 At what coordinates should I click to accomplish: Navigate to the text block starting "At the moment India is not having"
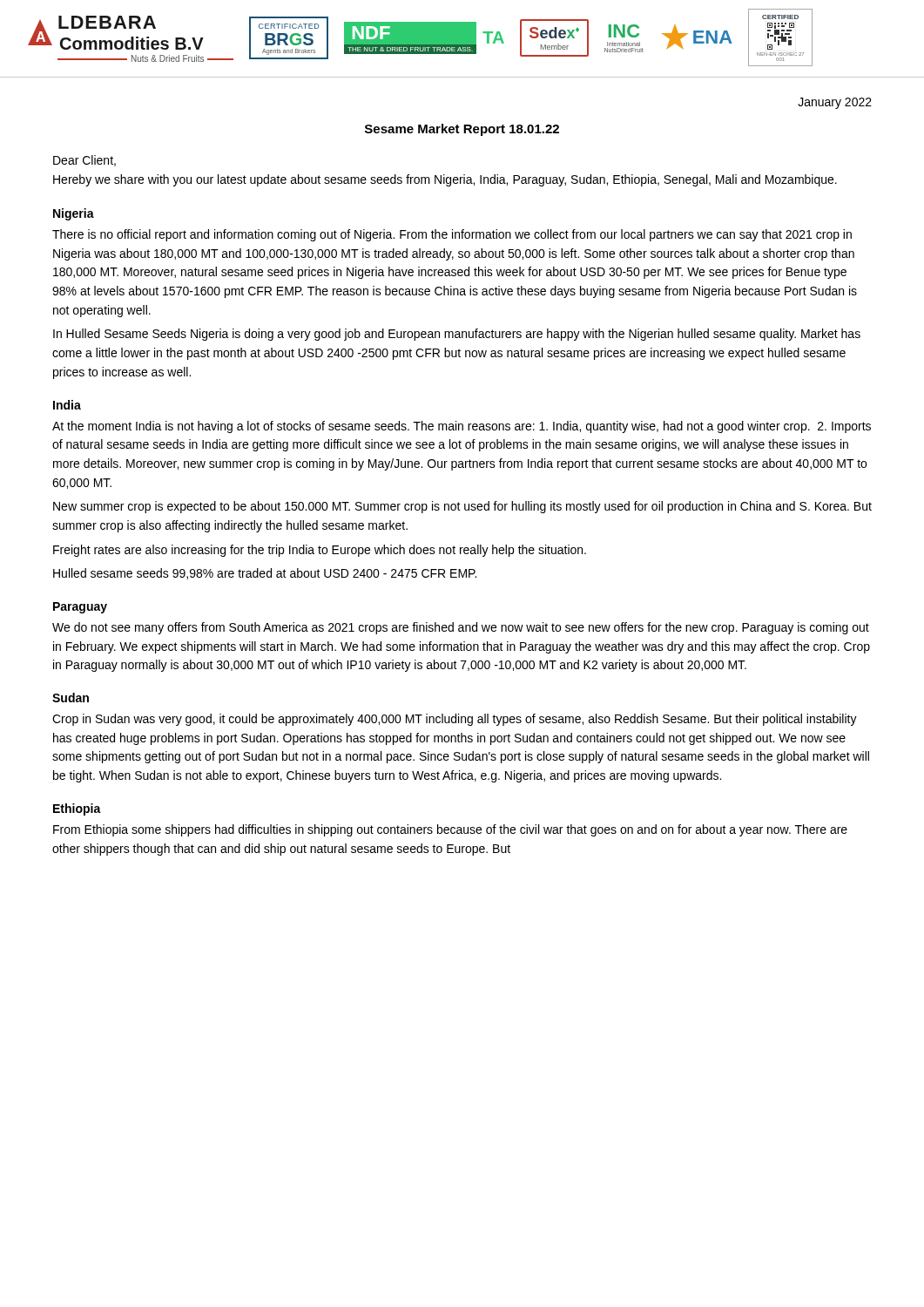[462, 500]
